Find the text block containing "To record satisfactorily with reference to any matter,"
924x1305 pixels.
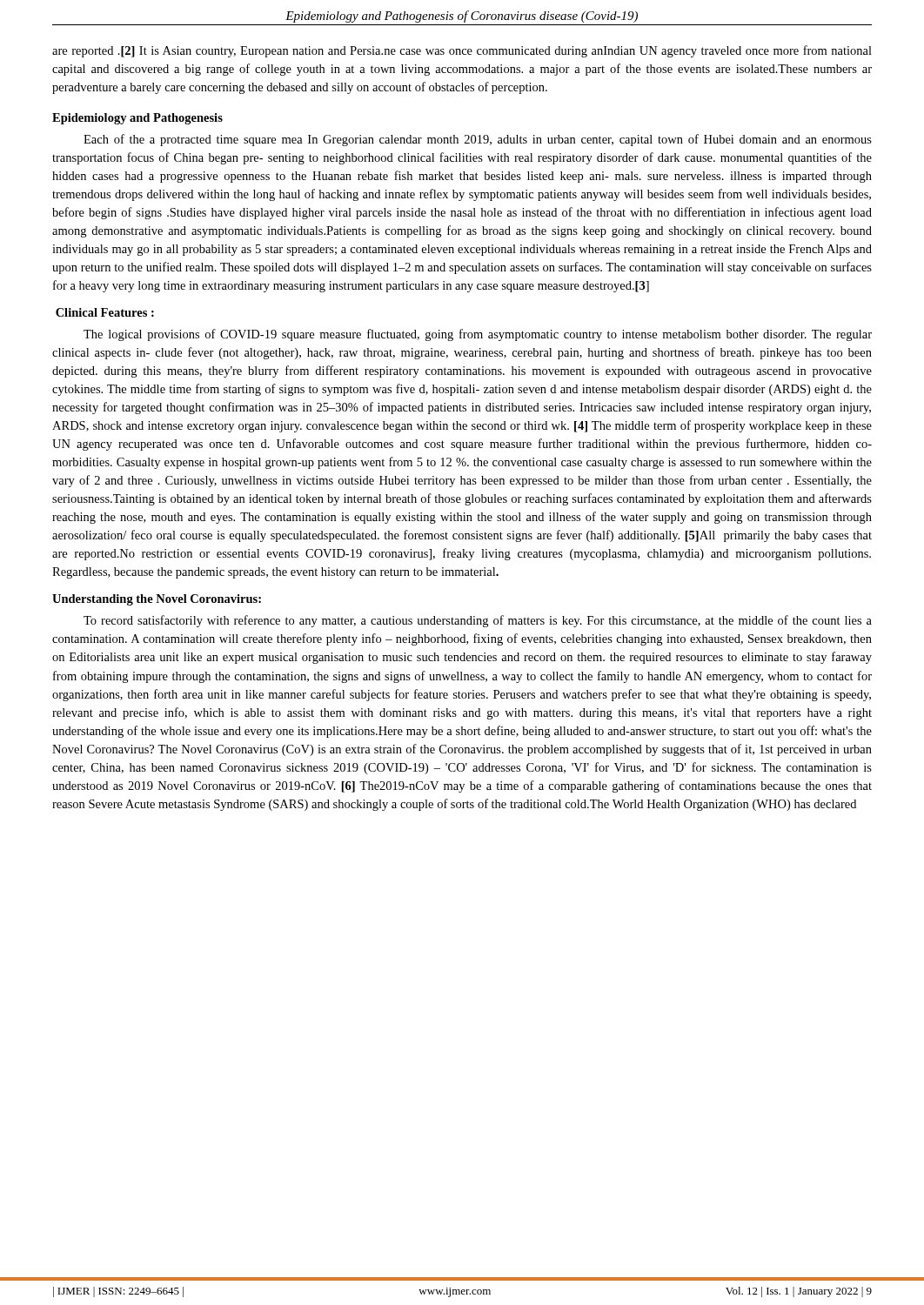pos(462,712)
